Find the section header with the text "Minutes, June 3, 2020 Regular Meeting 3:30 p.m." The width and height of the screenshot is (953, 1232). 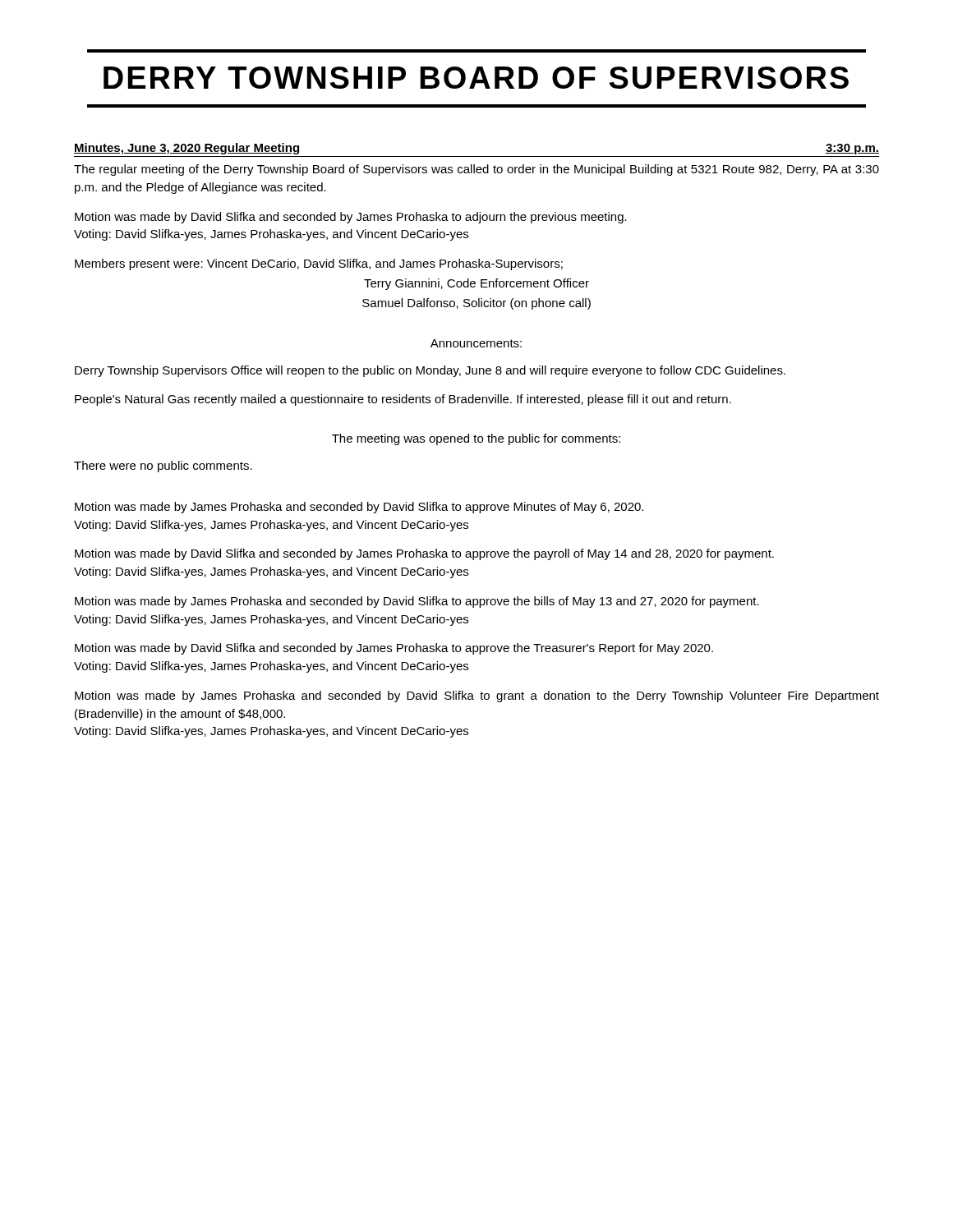476,147
